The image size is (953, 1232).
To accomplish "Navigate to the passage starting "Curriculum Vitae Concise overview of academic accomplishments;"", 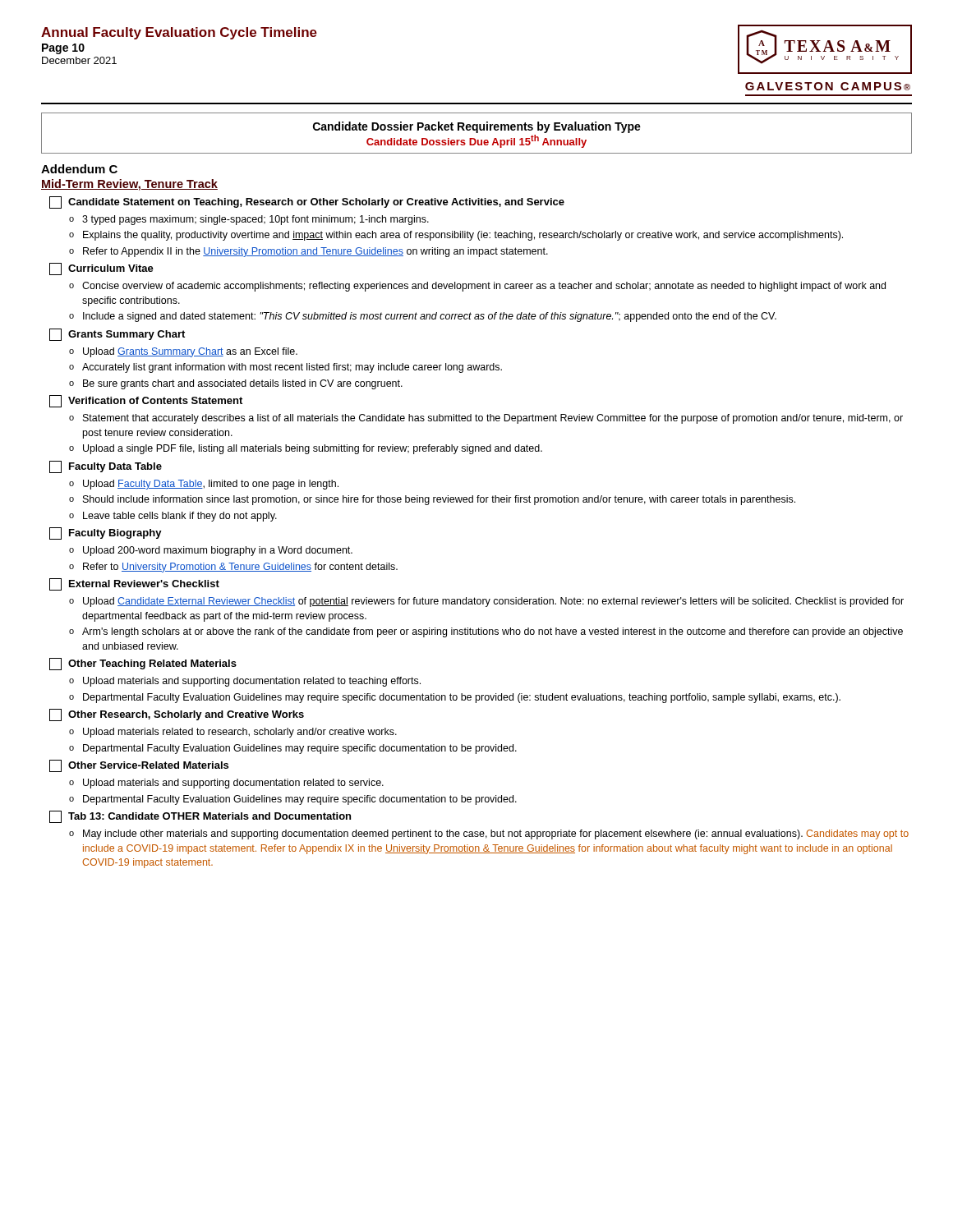I will (481, 293).
